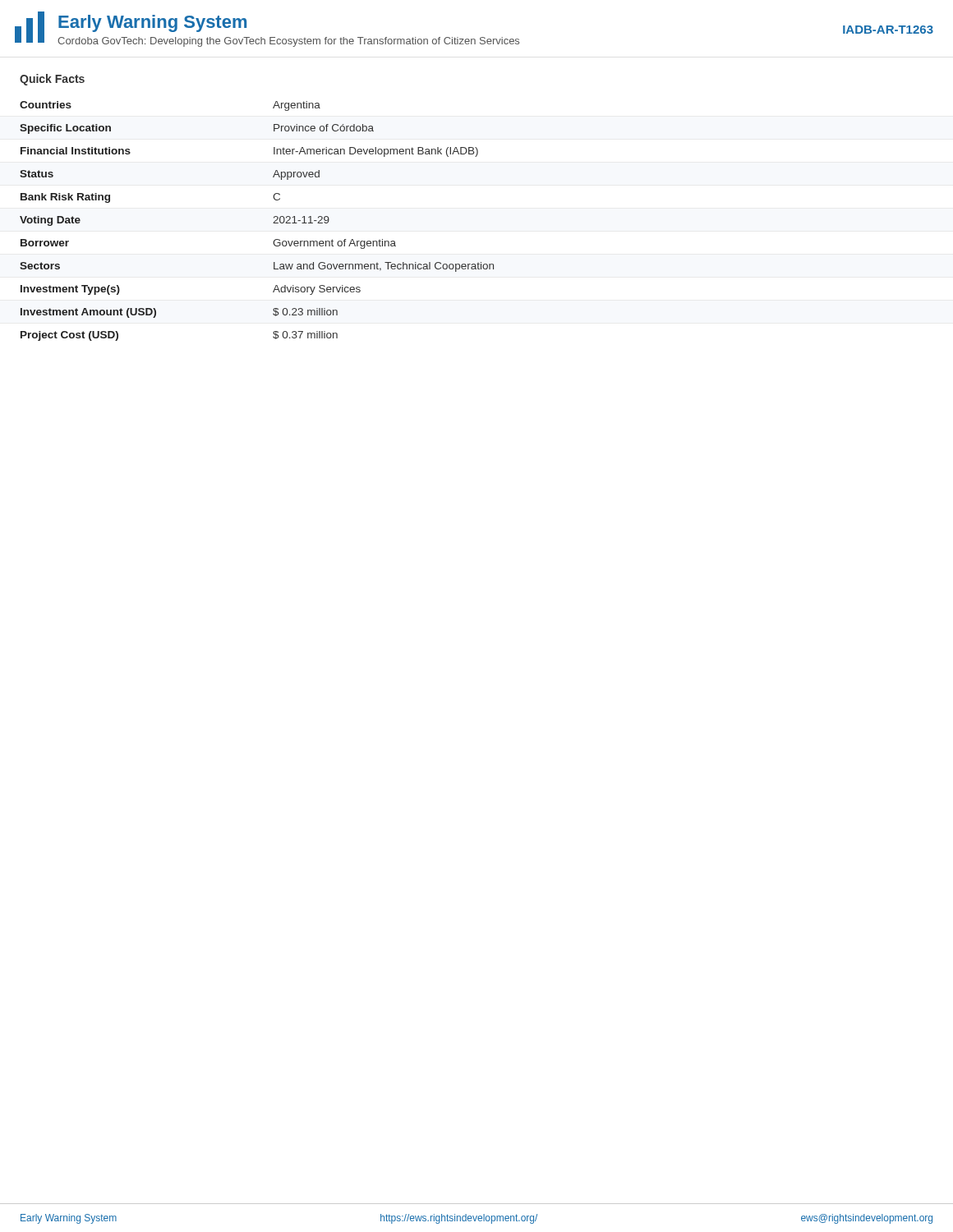Locate the table with the text "Bank Risk Rating"
This screenshot has width=953, height=1232.
tap(476, 220)
